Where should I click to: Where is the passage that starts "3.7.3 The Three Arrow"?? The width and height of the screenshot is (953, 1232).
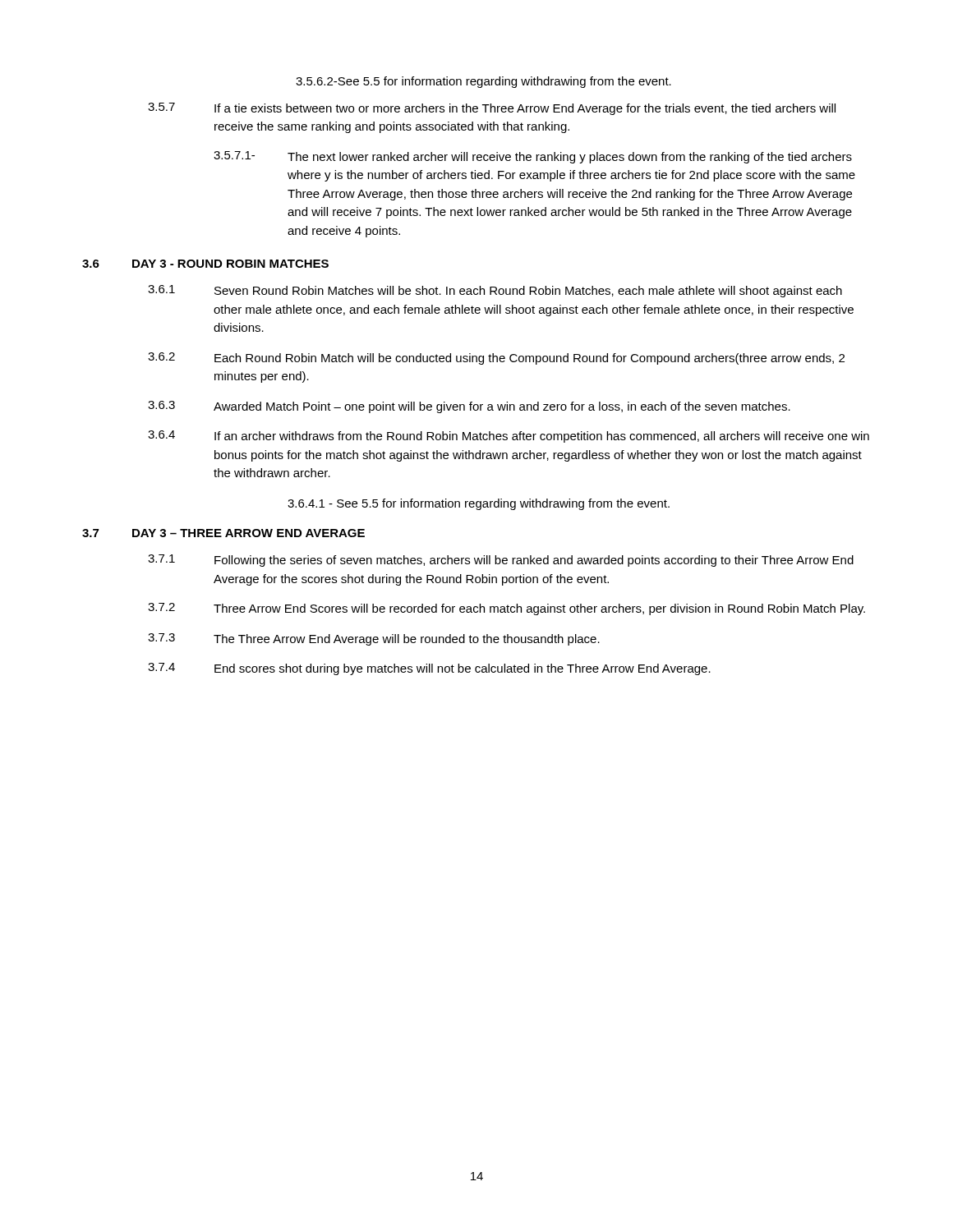point(509,639)
